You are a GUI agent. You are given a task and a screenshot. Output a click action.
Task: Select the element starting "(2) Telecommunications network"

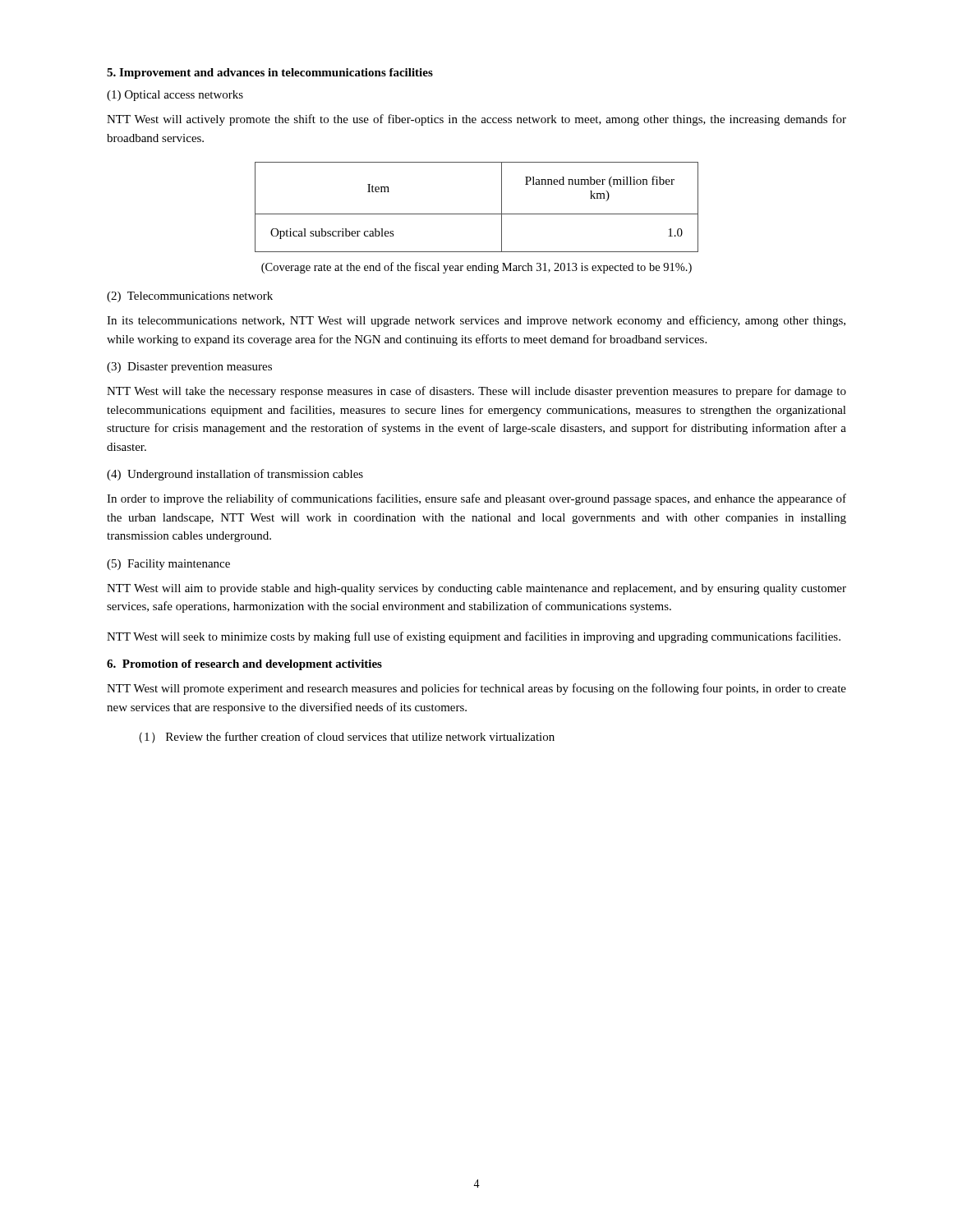(190, 296)
